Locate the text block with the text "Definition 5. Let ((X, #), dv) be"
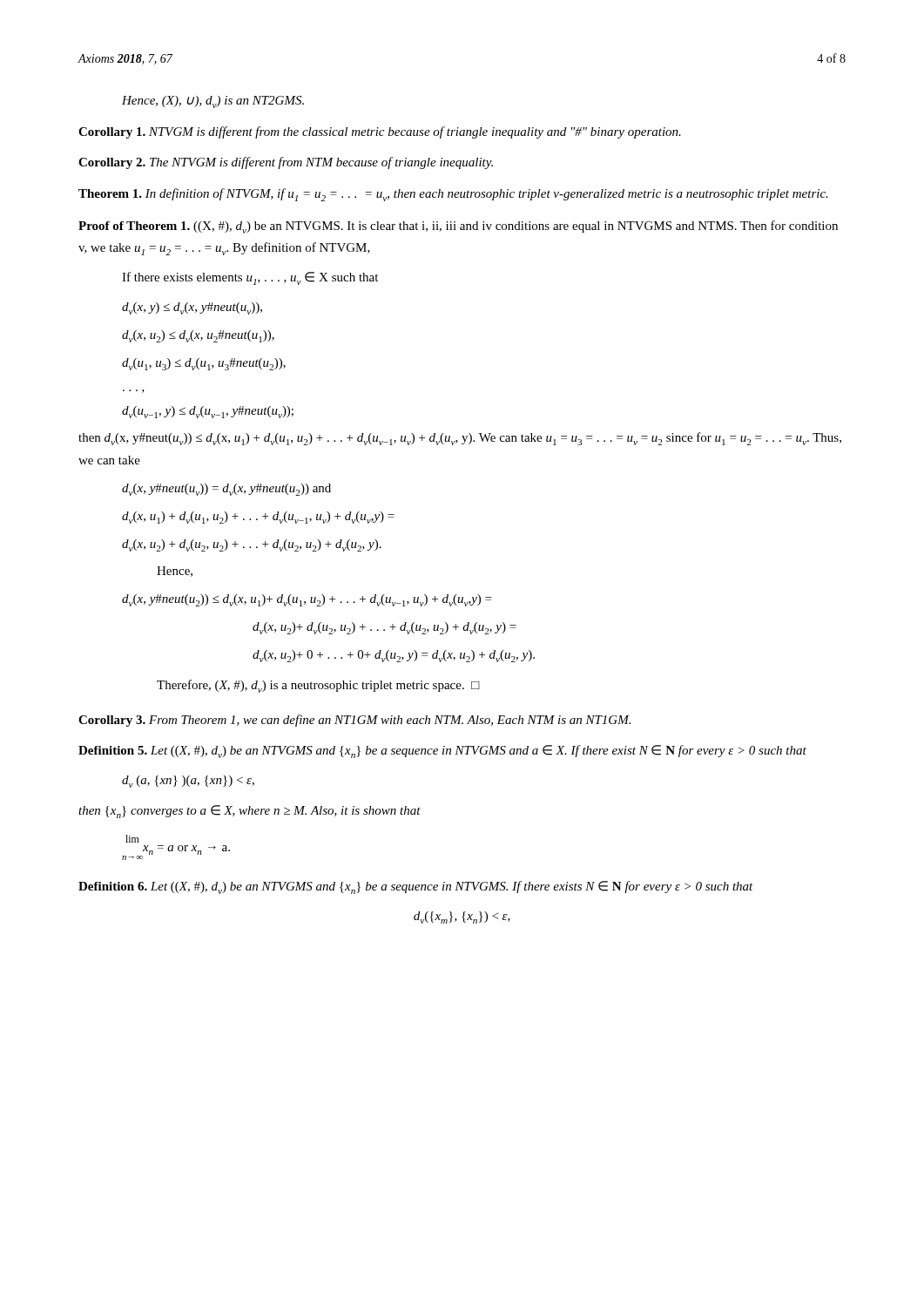 [442, 751]
